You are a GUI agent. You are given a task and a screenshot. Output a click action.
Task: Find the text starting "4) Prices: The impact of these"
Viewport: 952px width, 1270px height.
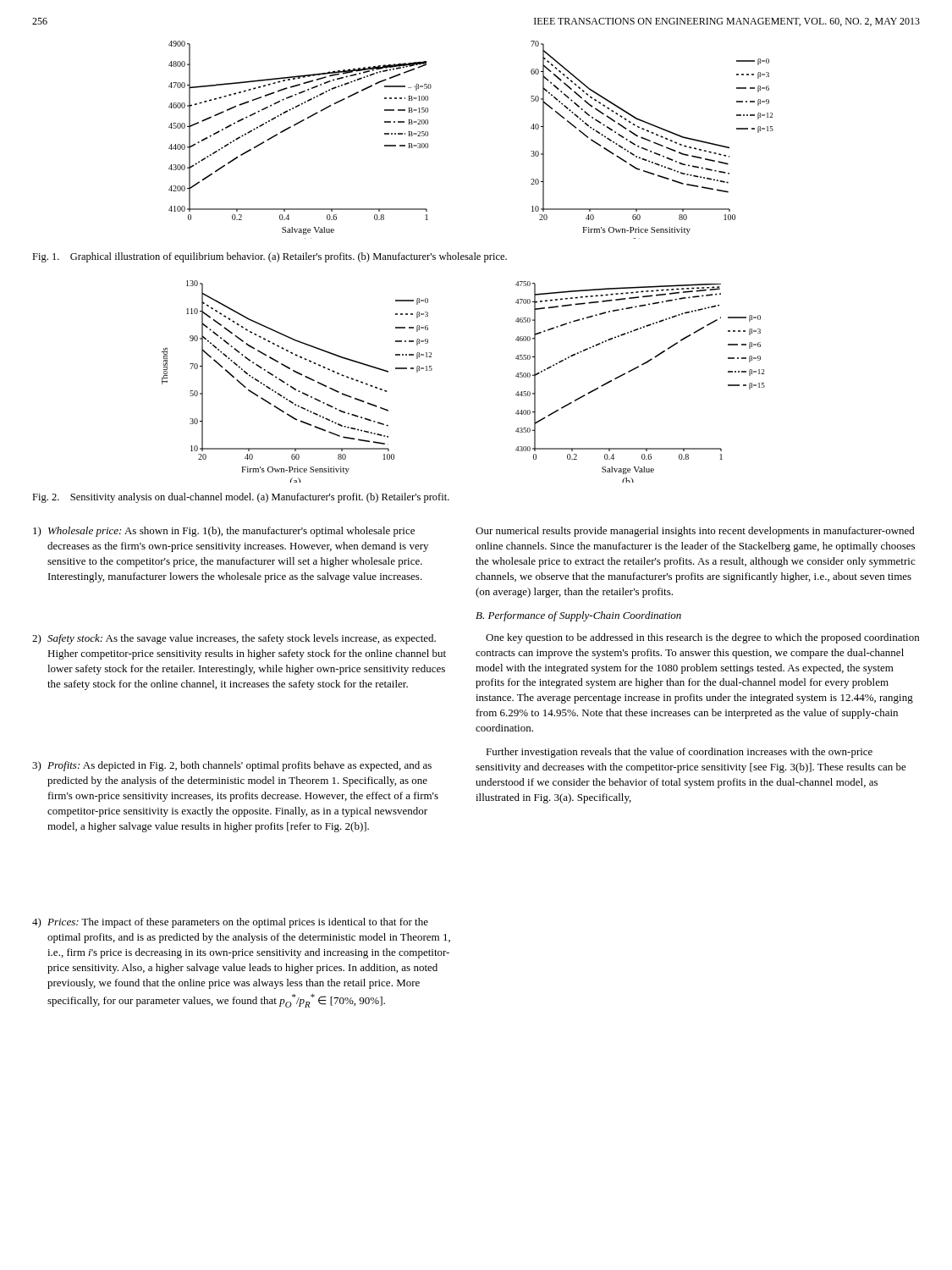coord(243,962)
